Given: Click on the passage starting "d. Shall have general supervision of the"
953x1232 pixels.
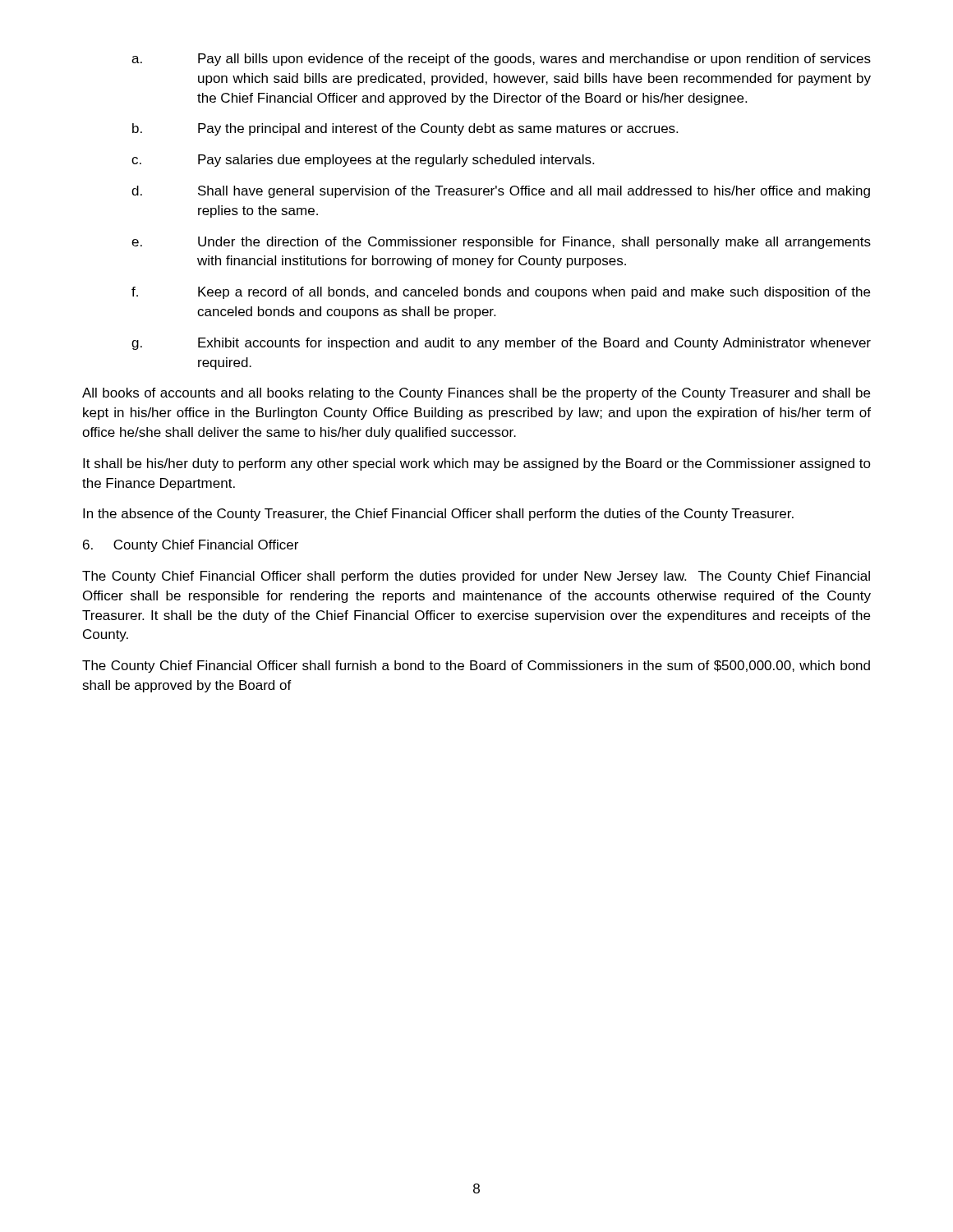Looking at the screenshot, I should pos(476,201).
